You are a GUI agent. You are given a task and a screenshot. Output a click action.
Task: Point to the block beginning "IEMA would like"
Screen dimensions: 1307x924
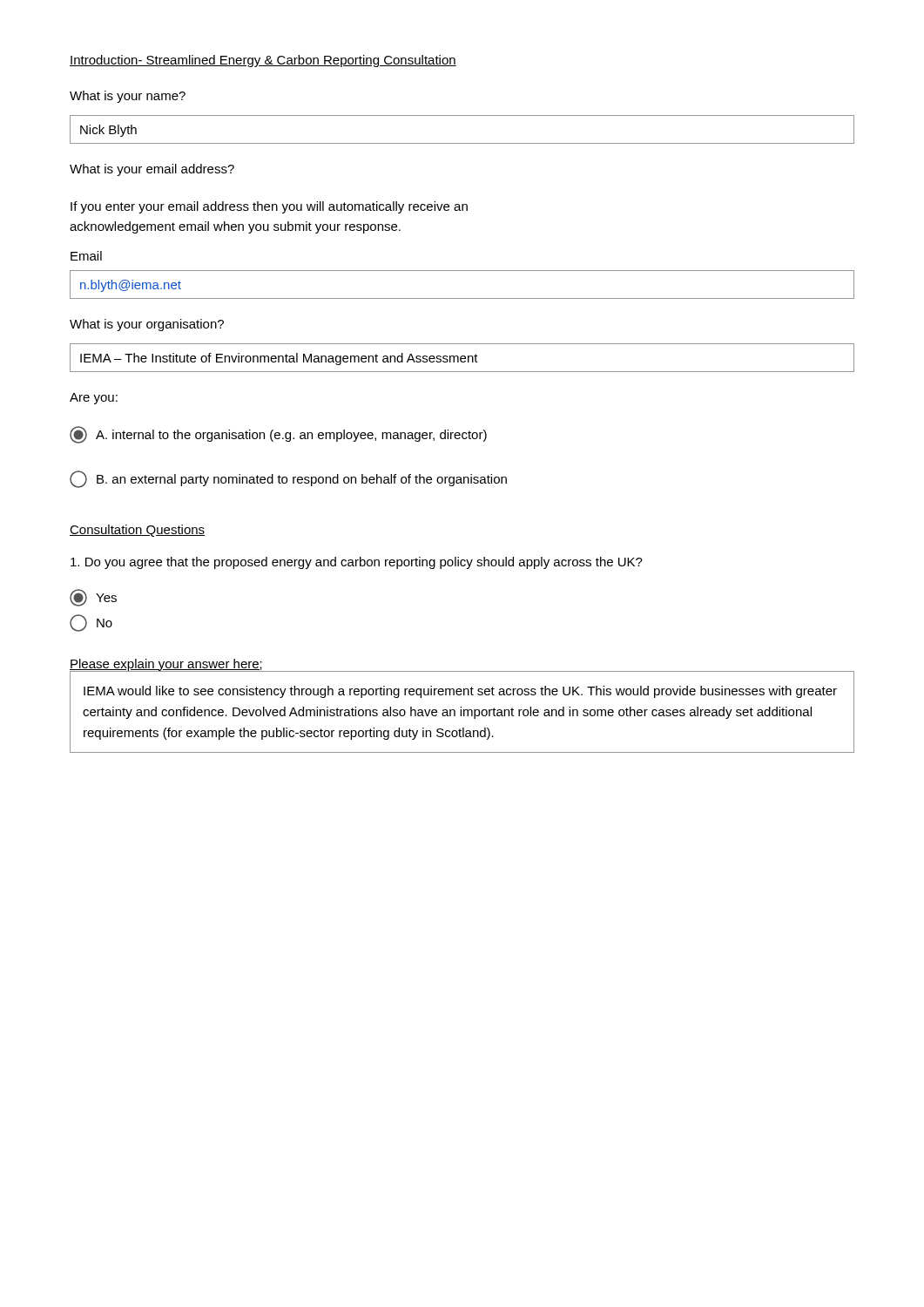coord(460,711)
